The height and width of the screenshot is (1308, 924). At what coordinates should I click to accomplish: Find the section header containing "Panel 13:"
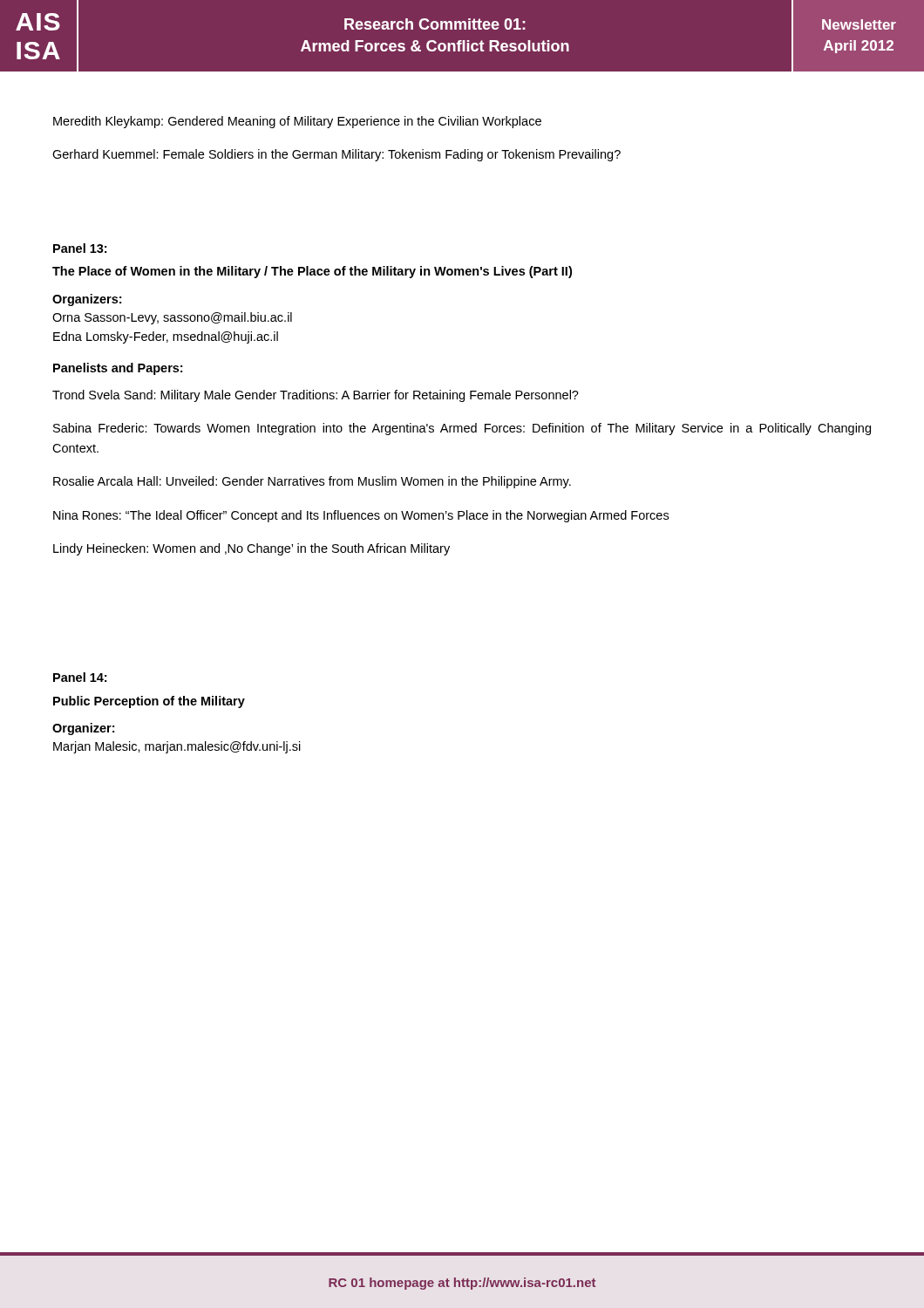point(80,248)
